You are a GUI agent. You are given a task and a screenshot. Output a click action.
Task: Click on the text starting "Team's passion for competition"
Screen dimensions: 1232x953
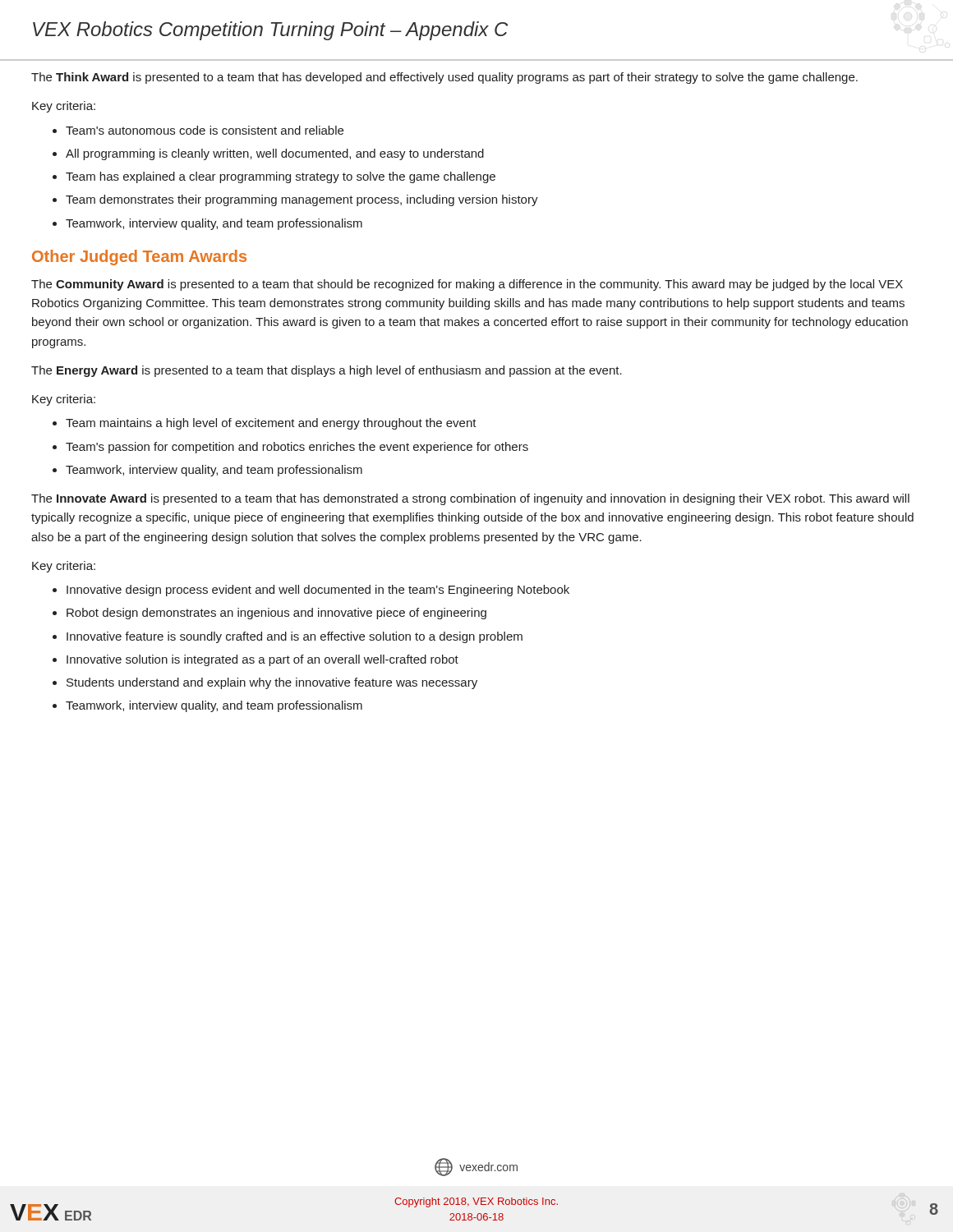point(297,446)
